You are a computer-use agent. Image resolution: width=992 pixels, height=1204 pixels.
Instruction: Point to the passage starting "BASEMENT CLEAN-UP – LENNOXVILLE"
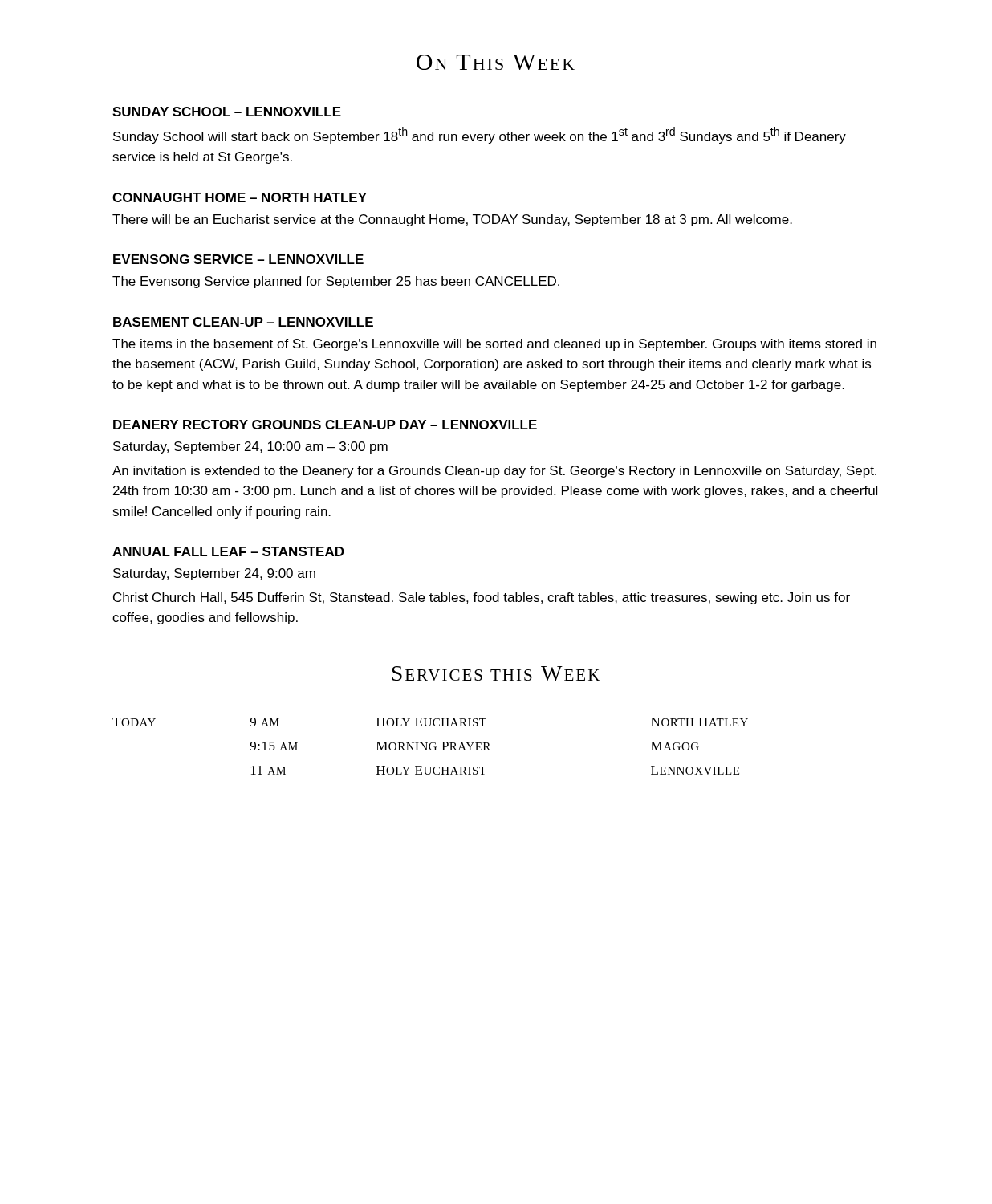click(243, 322)
